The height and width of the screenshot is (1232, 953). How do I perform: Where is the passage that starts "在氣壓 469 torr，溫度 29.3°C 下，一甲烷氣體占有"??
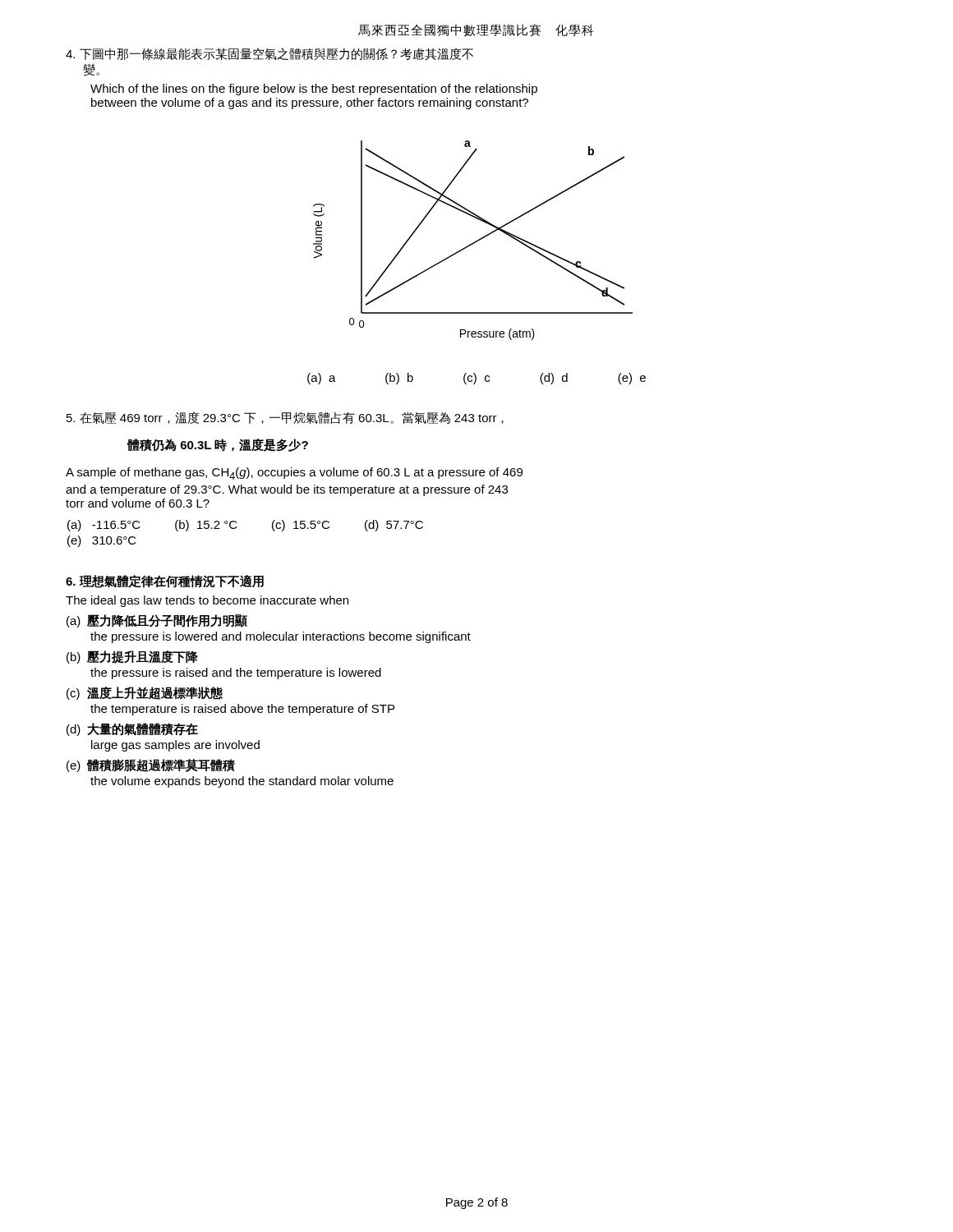point(287,418)
